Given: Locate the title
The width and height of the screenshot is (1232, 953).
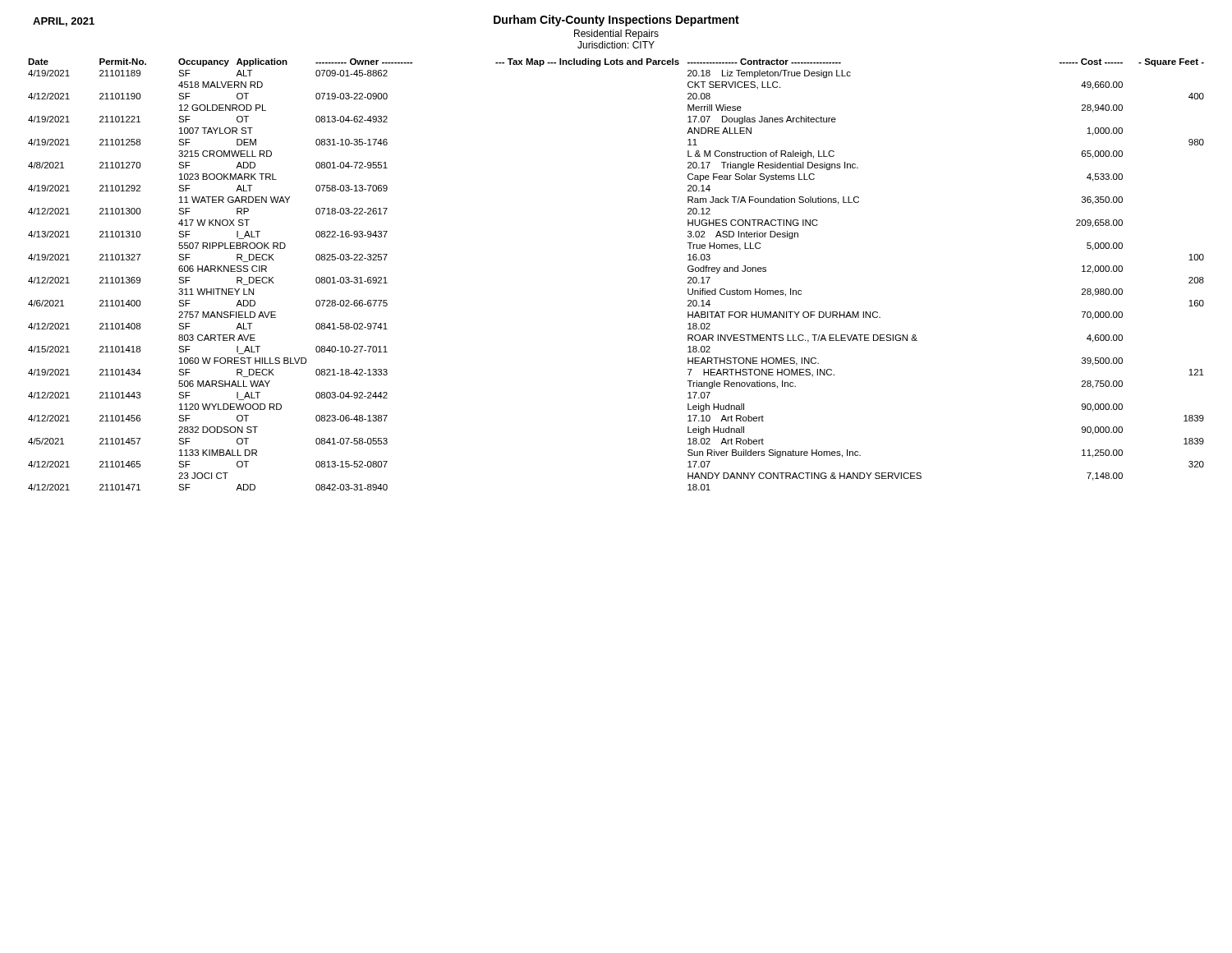Looking at the screenshot, I should (616, 20).
